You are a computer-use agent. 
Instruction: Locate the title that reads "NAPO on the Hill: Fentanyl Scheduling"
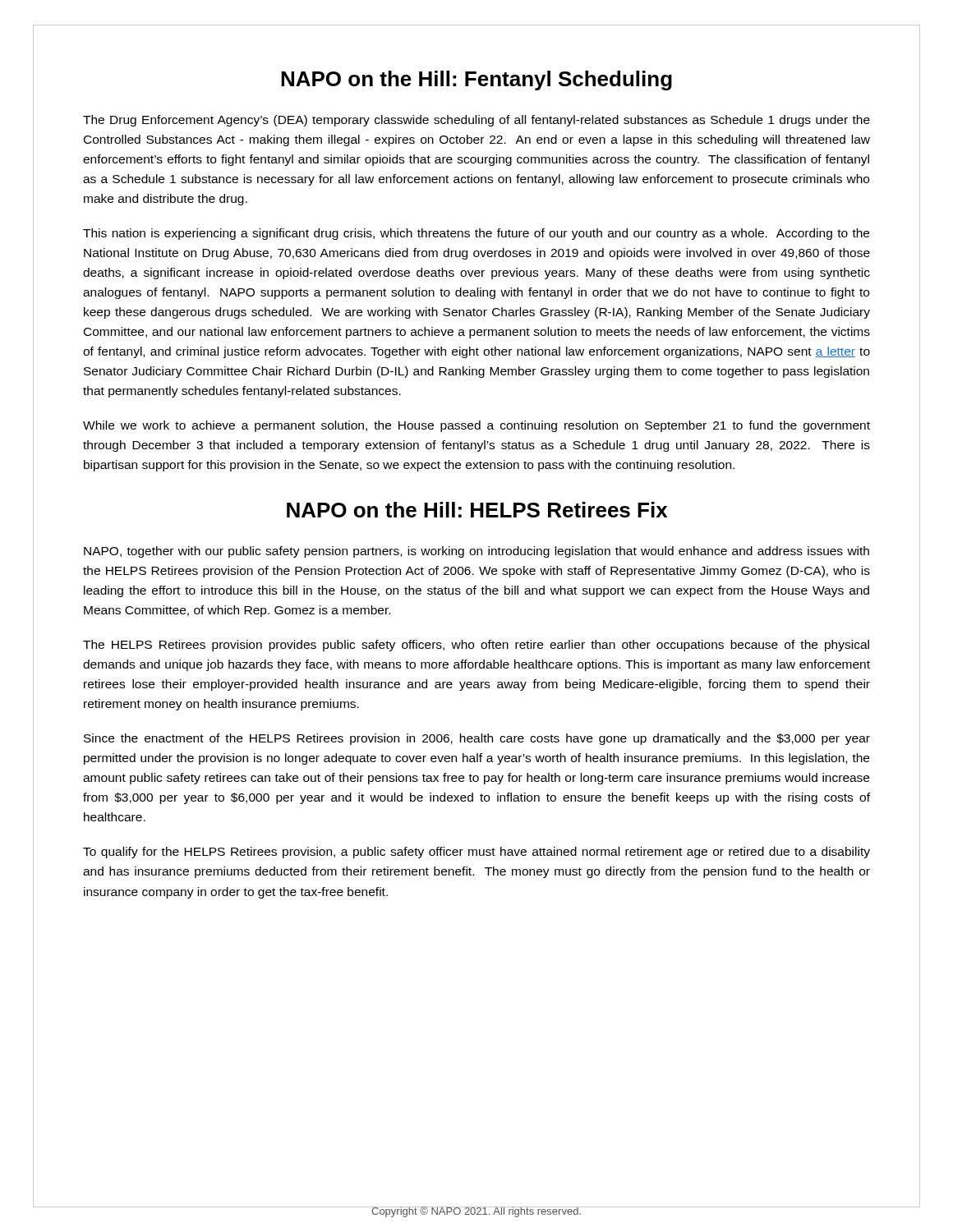476,79
